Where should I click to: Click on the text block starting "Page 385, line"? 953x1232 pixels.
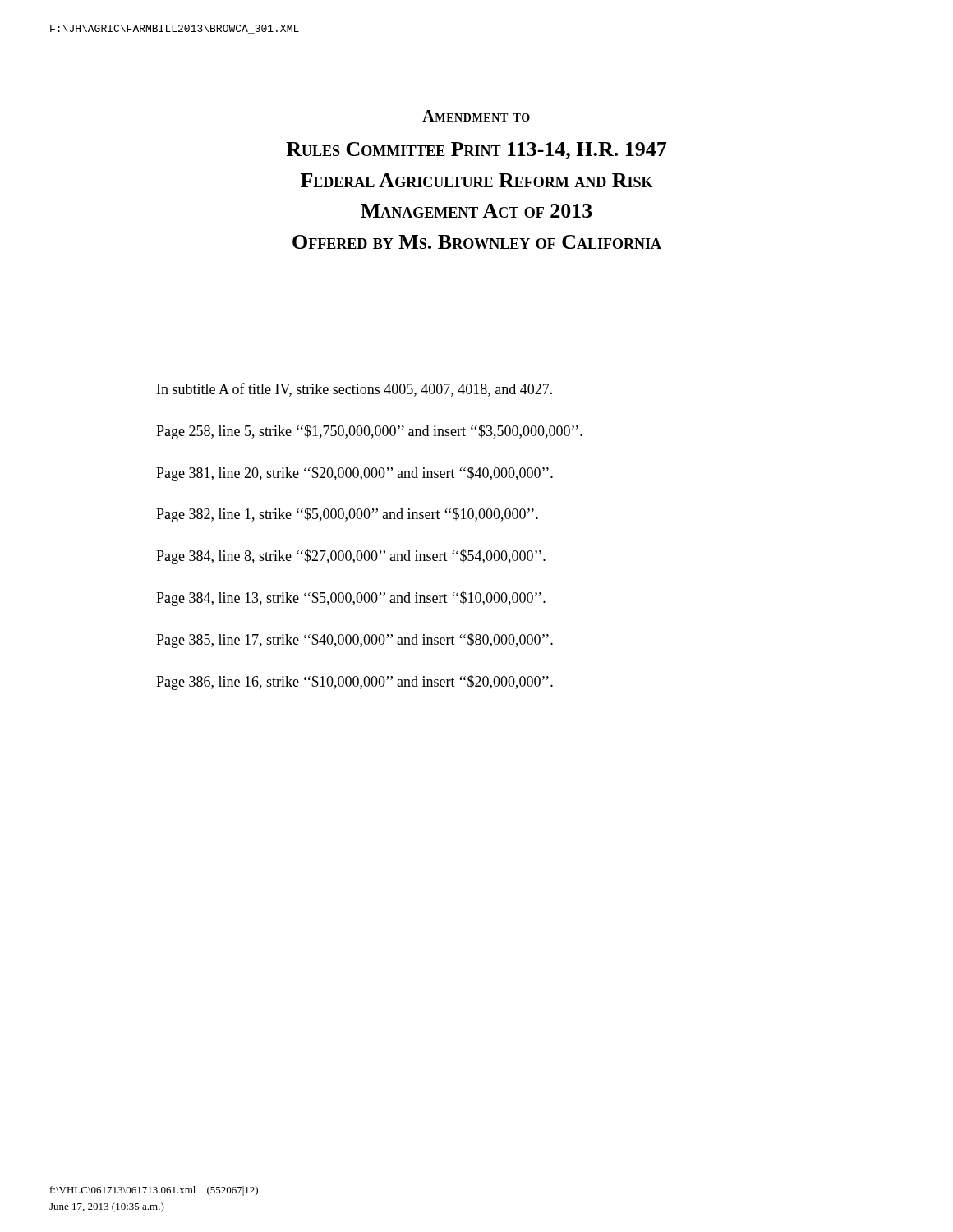pos(355,640)
